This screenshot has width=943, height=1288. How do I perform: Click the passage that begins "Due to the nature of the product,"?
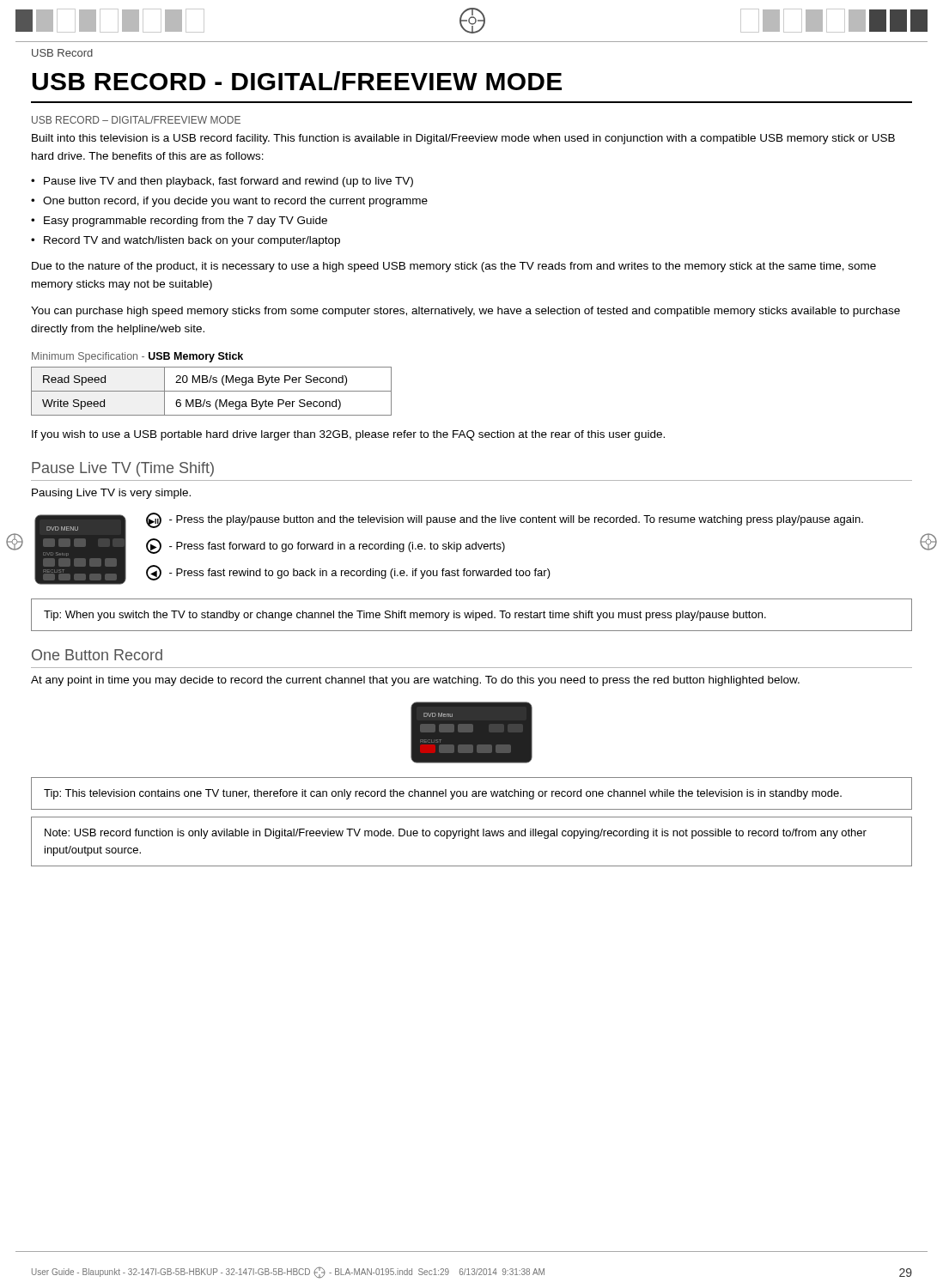(454, 275)
